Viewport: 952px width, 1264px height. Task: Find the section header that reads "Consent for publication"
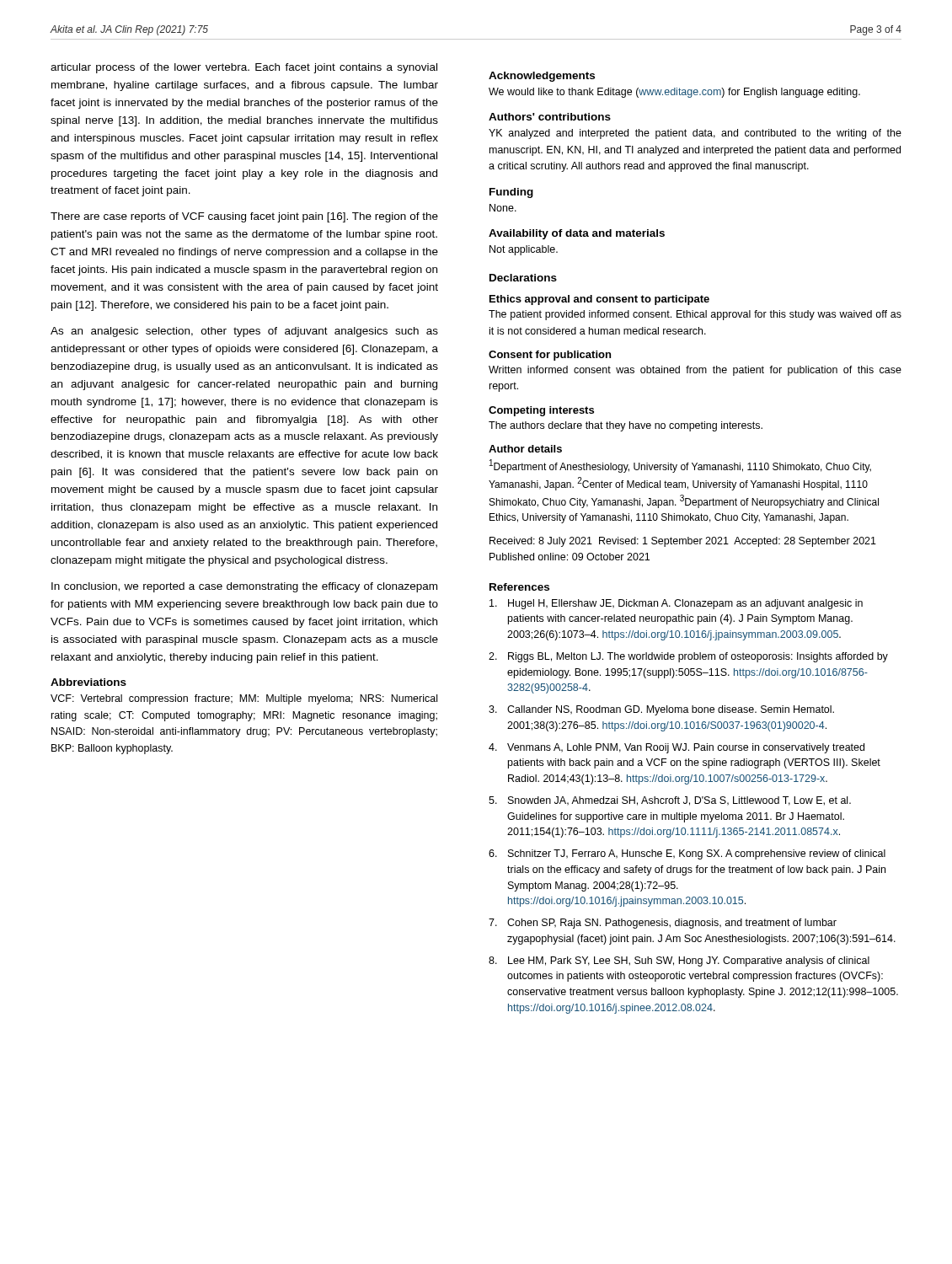point(550,354)
